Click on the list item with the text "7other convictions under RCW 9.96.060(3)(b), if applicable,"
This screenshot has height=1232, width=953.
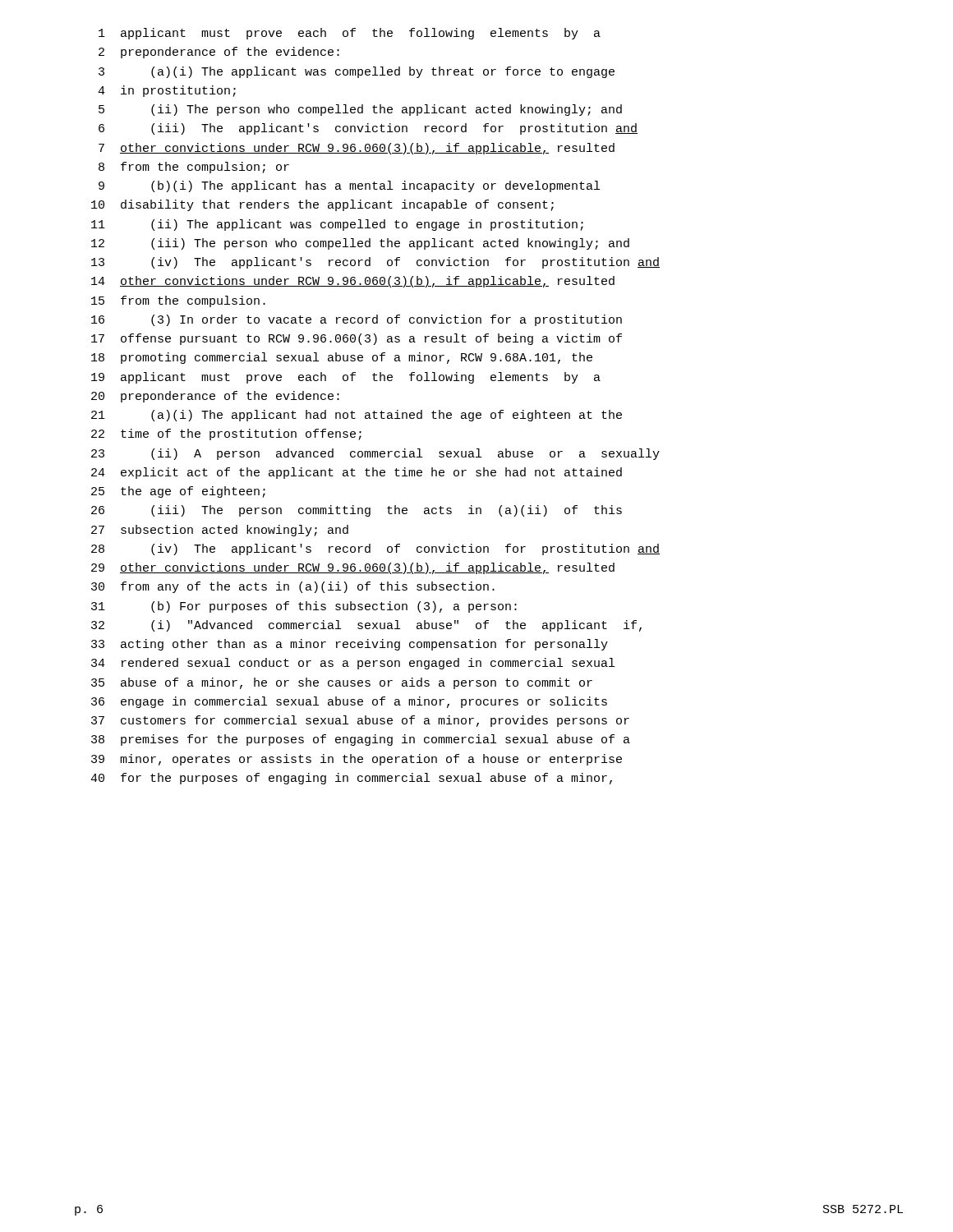point(345,149)
